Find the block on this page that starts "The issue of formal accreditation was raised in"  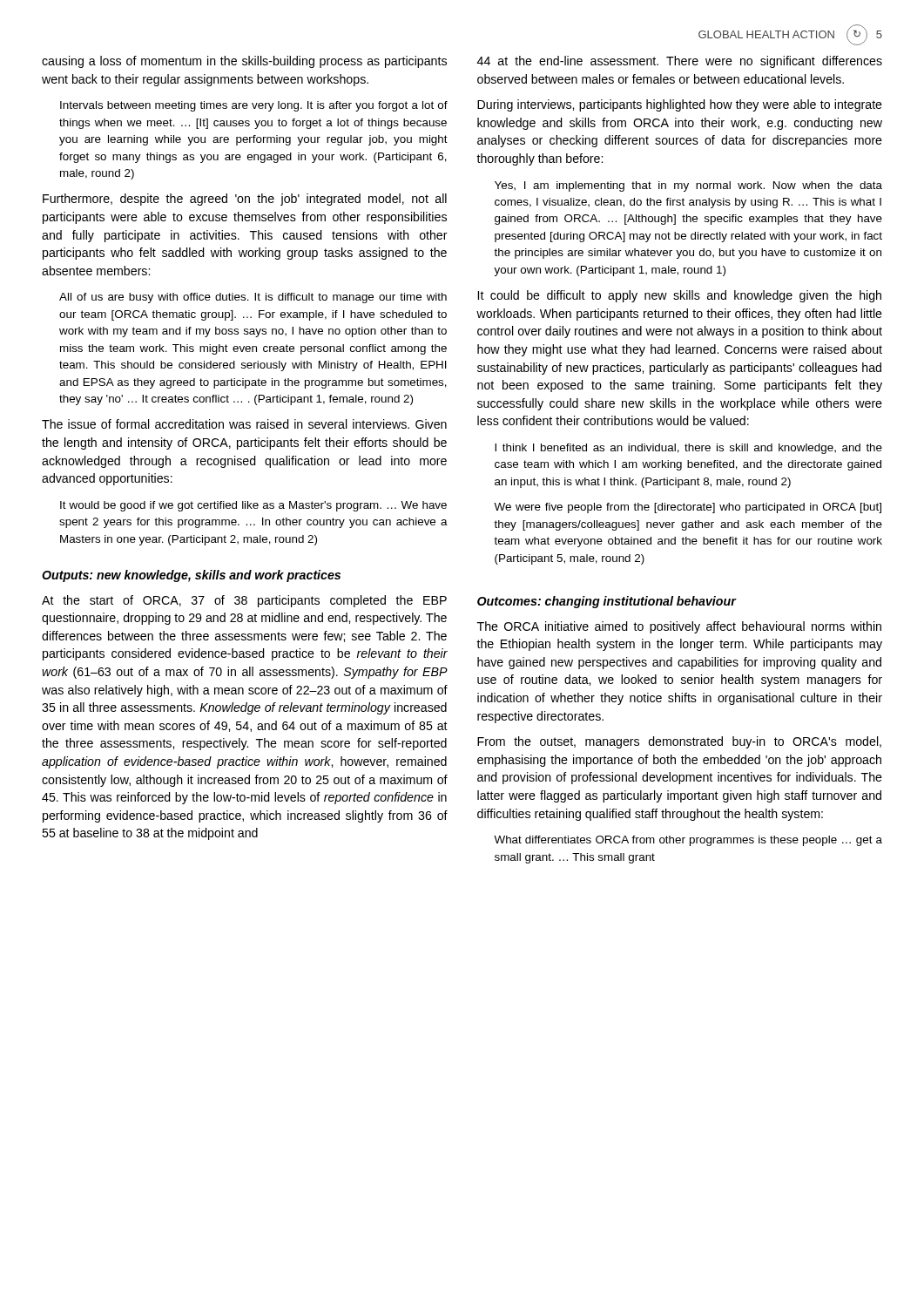tap(244, 452)
